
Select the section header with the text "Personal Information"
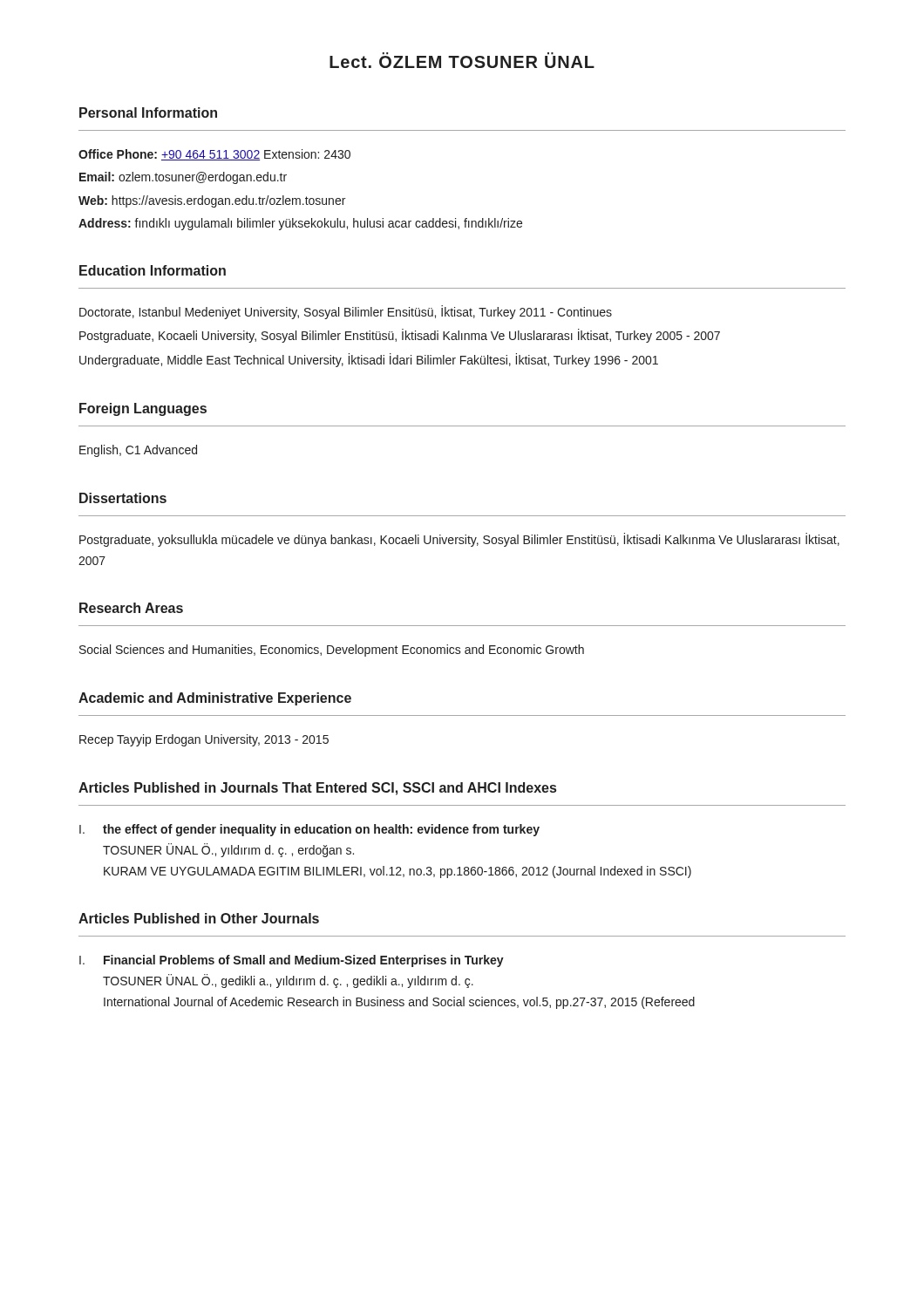[x=148, y=113]
